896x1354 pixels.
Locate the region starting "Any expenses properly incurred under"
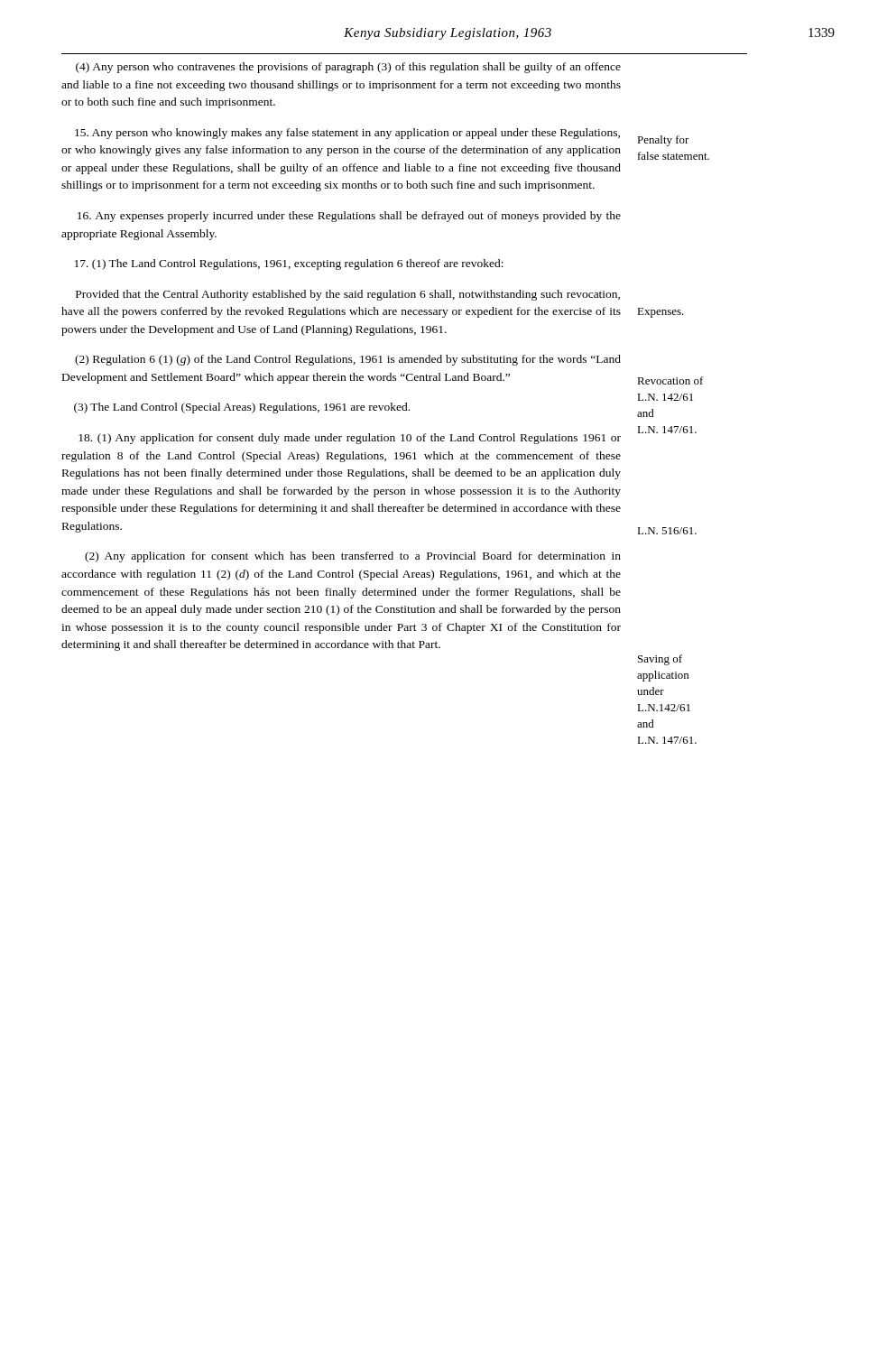(x=341, y=224)
